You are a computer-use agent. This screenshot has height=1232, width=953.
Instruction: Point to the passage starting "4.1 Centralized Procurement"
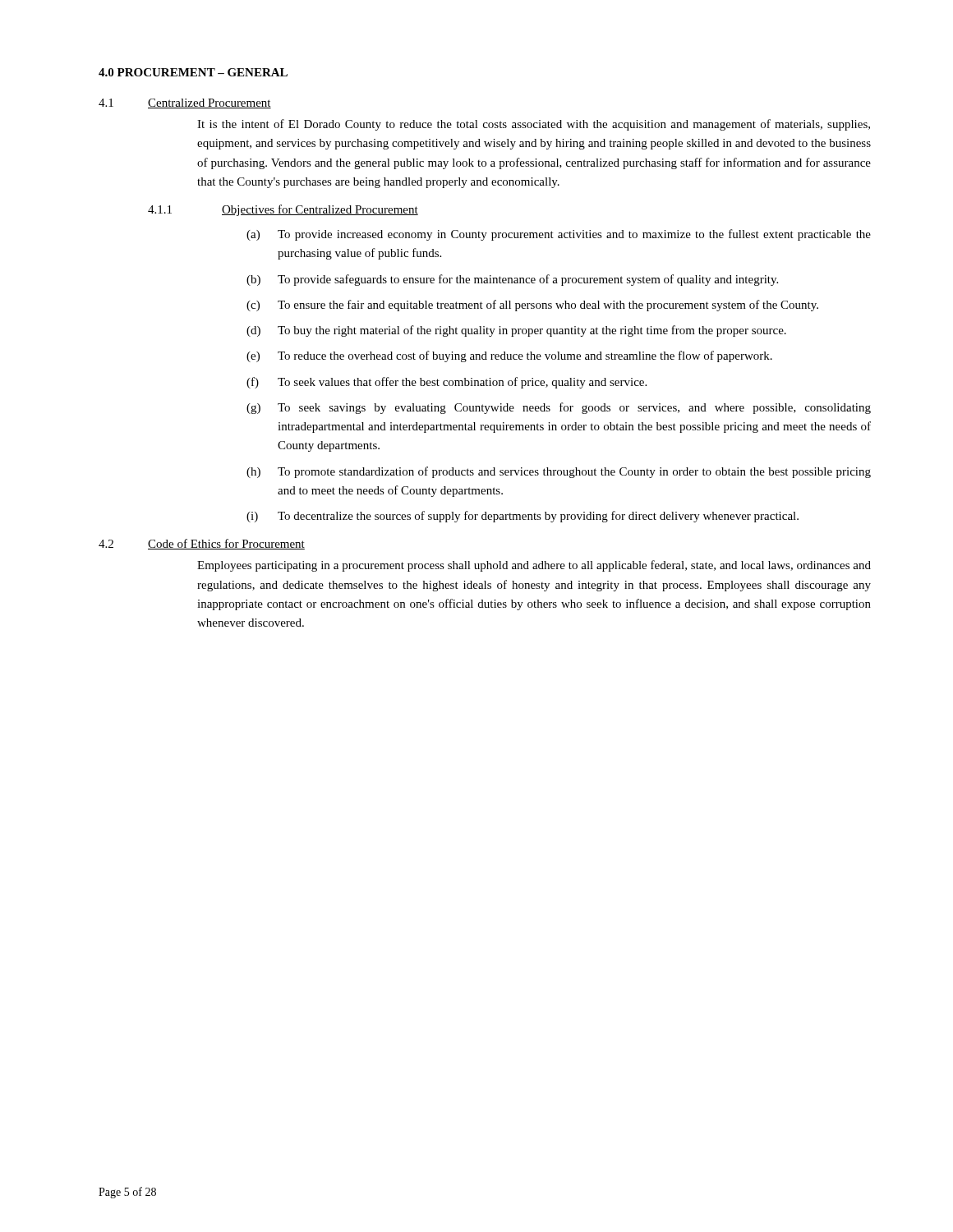point(185,103)
